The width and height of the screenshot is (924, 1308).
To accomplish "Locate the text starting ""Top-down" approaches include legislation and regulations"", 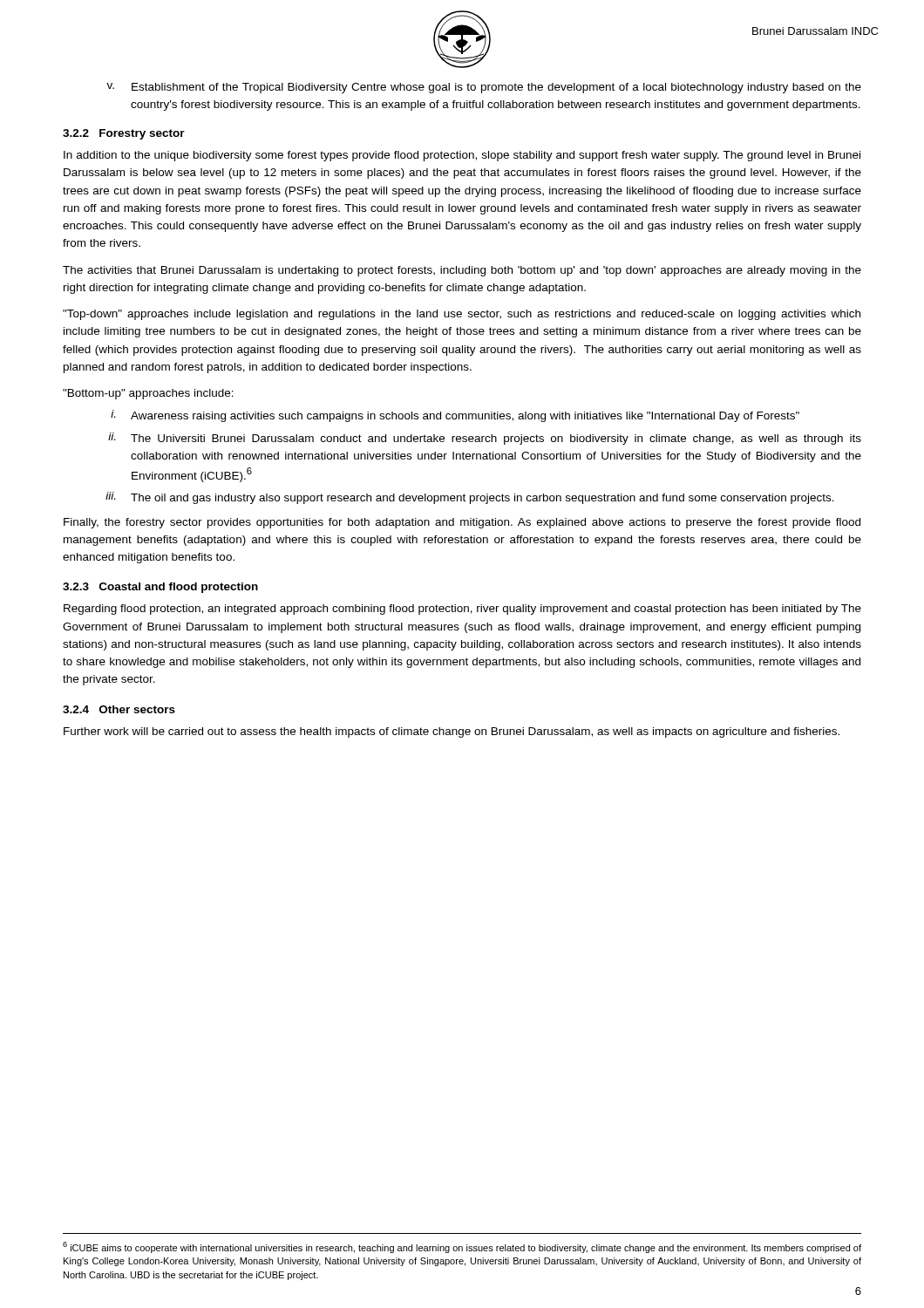I will pyautogui.click(x=462, y=340).
